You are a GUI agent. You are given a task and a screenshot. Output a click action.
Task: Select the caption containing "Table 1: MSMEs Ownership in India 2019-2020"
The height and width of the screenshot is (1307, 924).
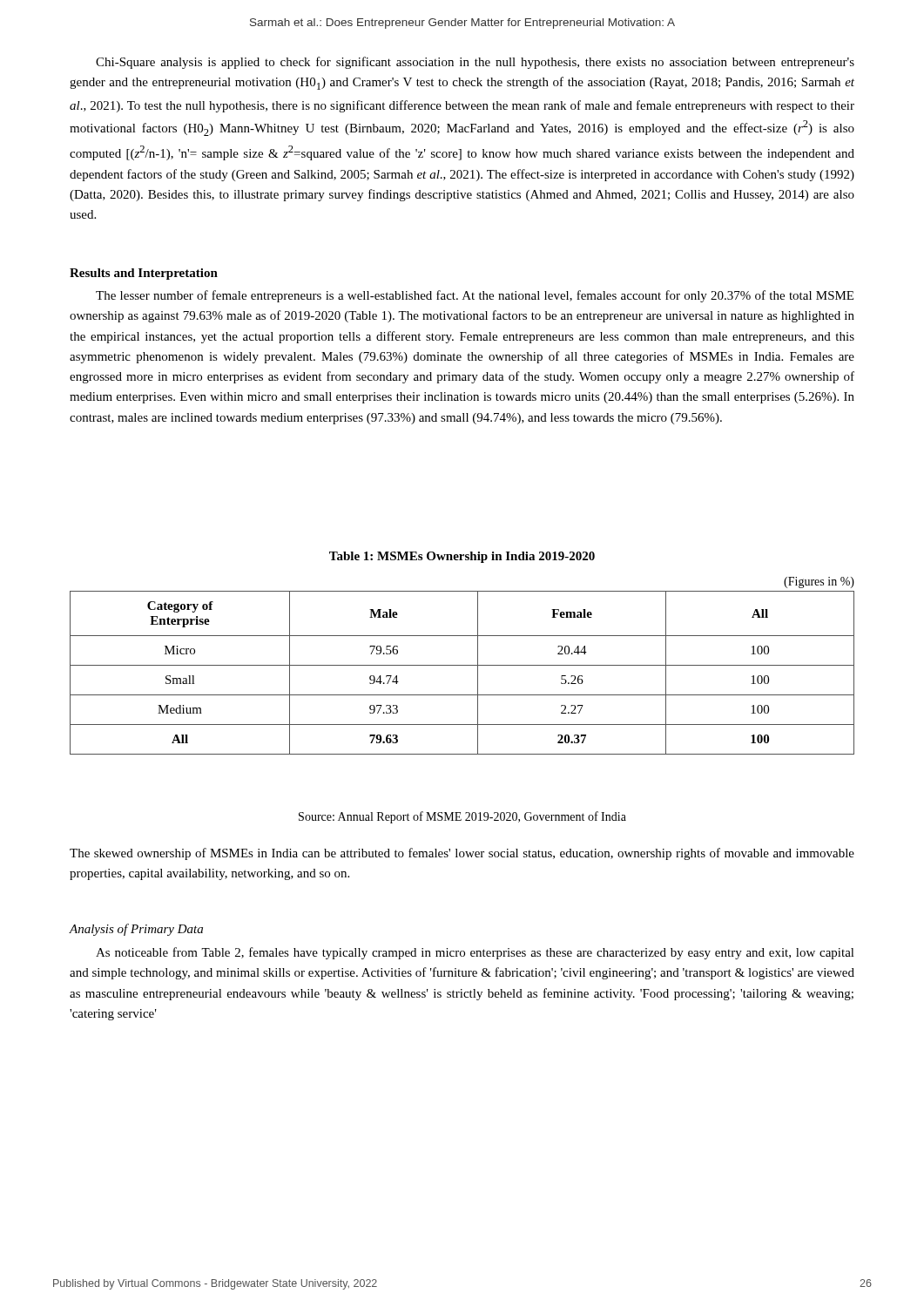click(462, 556)
